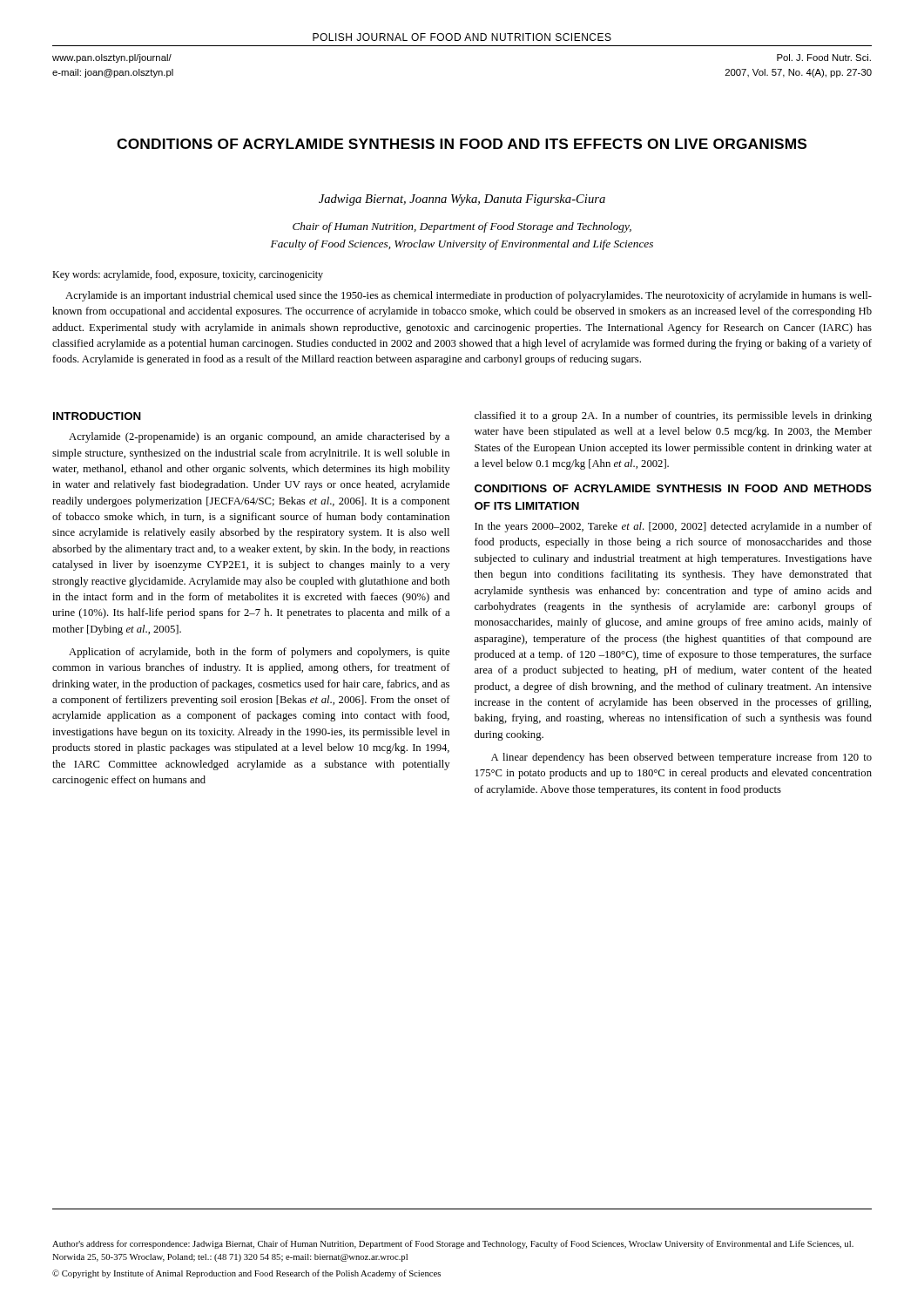The image size is (924, 1307).
Task: Point to the text block starting "Acrylamide is an important industrial chemical used since"
Action: click(462, 327)
